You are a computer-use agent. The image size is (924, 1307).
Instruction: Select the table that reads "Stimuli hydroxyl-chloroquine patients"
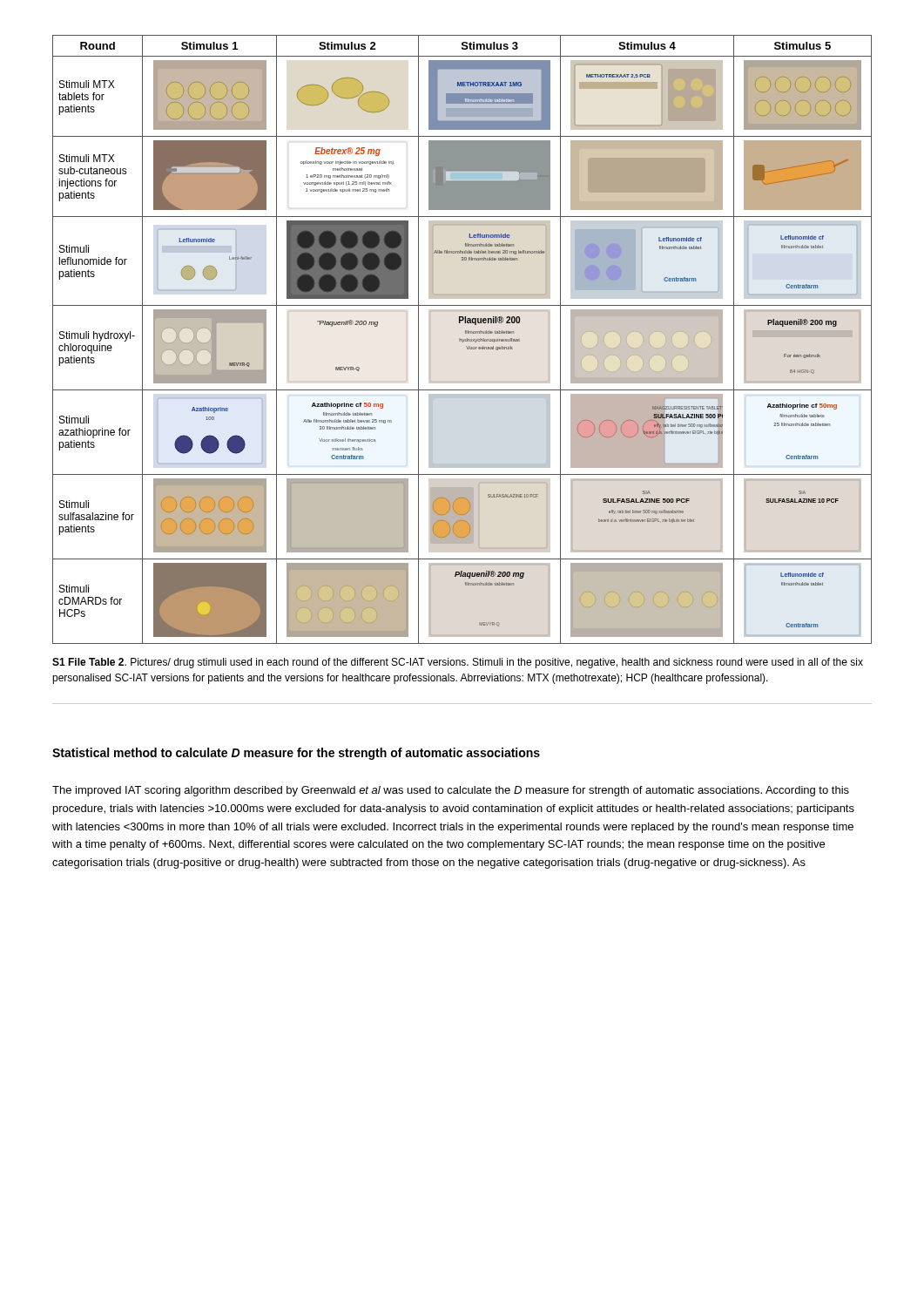(x=462, y=339)
